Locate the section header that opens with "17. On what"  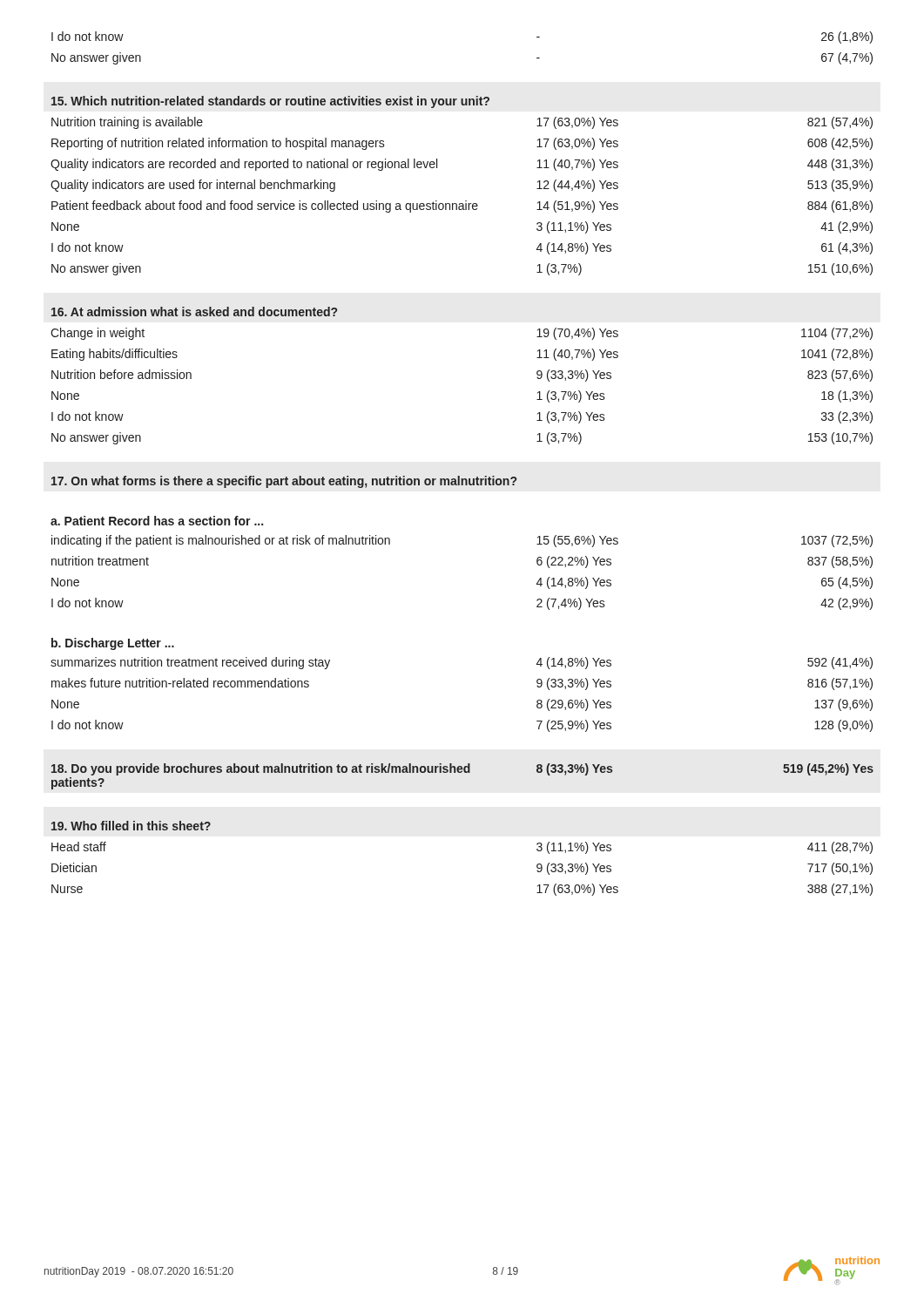coord(284,481)
